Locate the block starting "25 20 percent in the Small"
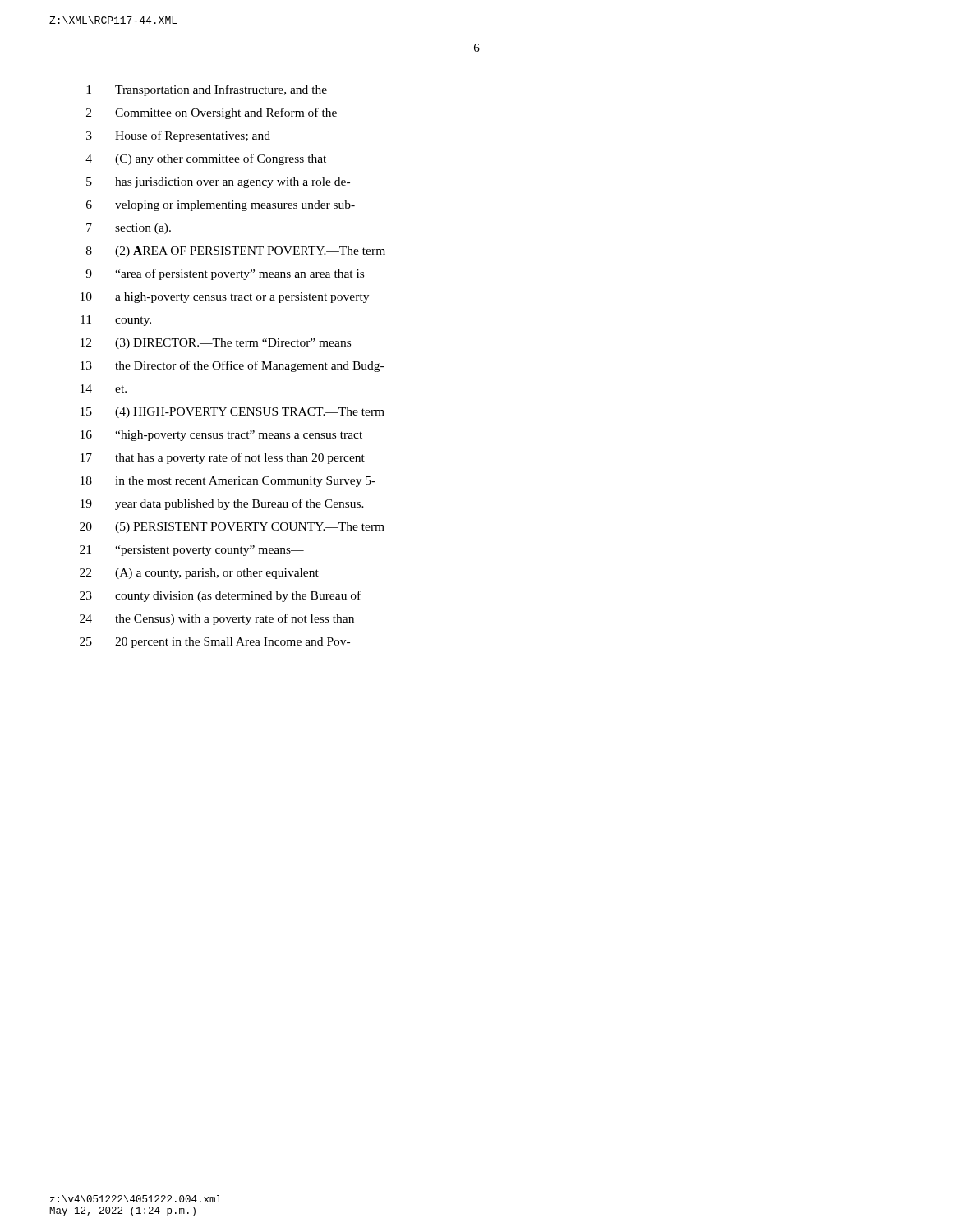 [x=215, y=643]
